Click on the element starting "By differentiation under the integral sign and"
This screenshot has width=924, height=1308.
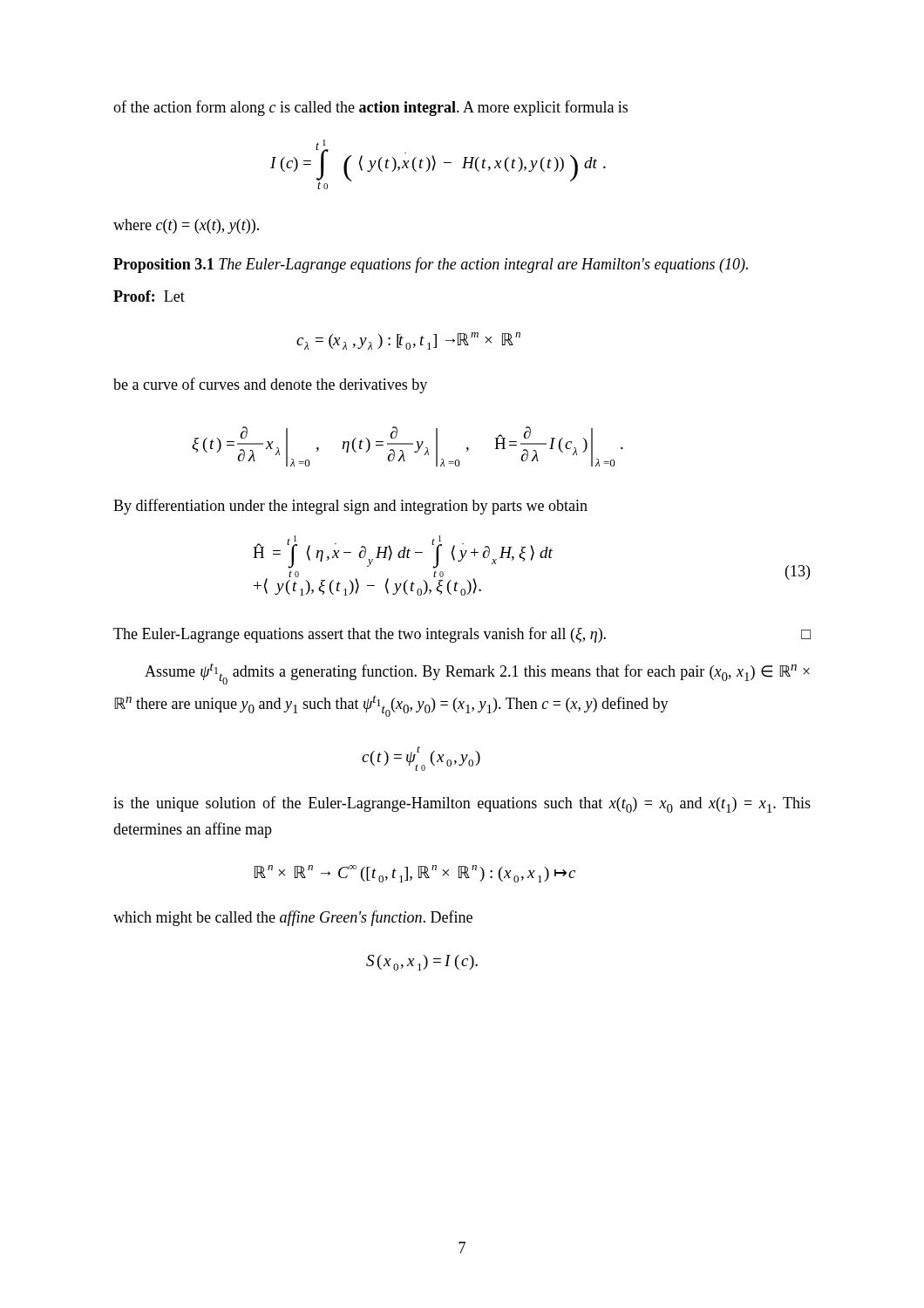[x=350, y=506]
